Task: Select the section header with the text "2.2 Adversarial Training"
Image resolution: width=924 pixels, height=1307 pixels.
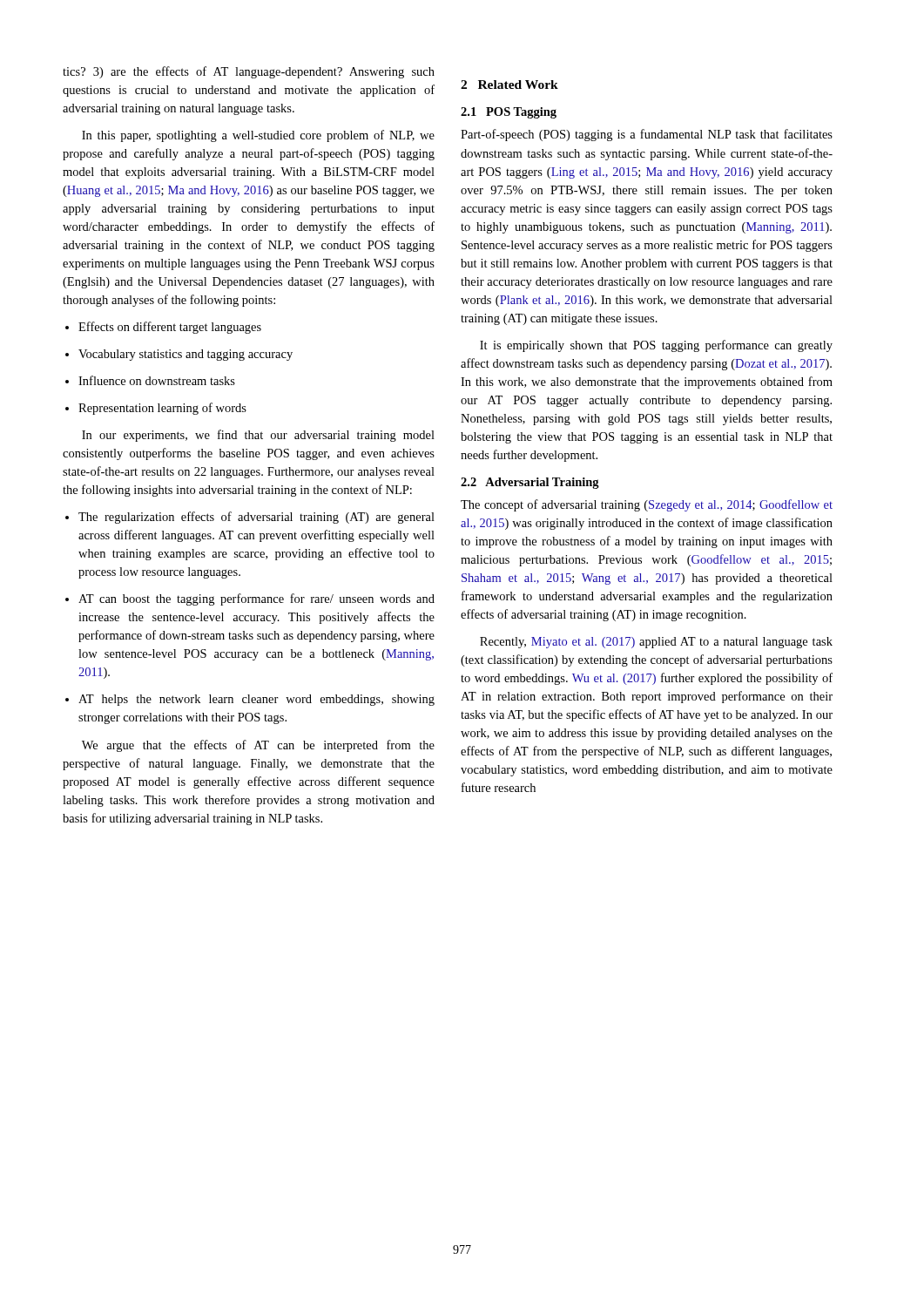Action: click(x=530, y=482)
